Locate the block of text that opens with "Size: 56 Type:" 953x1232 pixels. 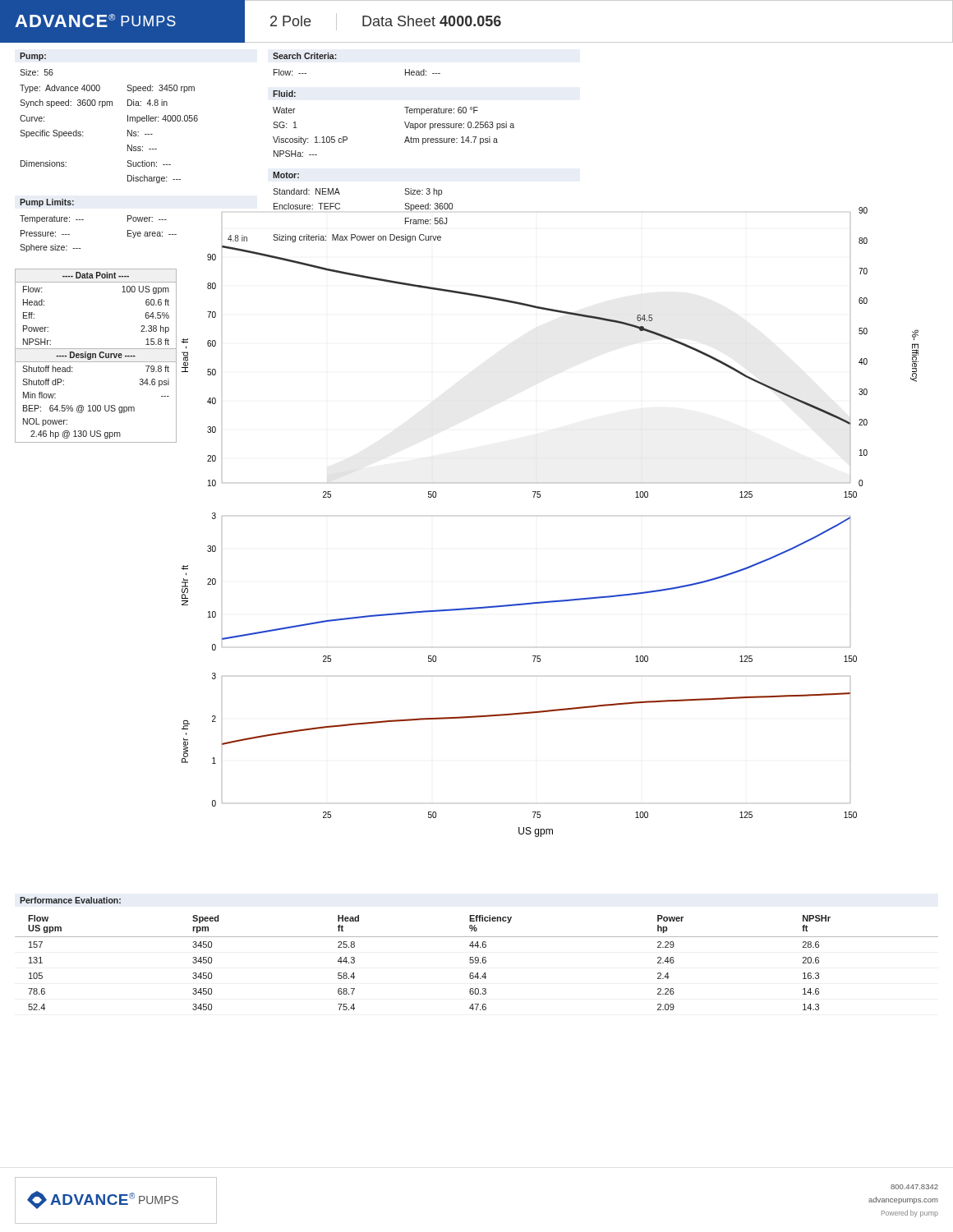(136, 126)
